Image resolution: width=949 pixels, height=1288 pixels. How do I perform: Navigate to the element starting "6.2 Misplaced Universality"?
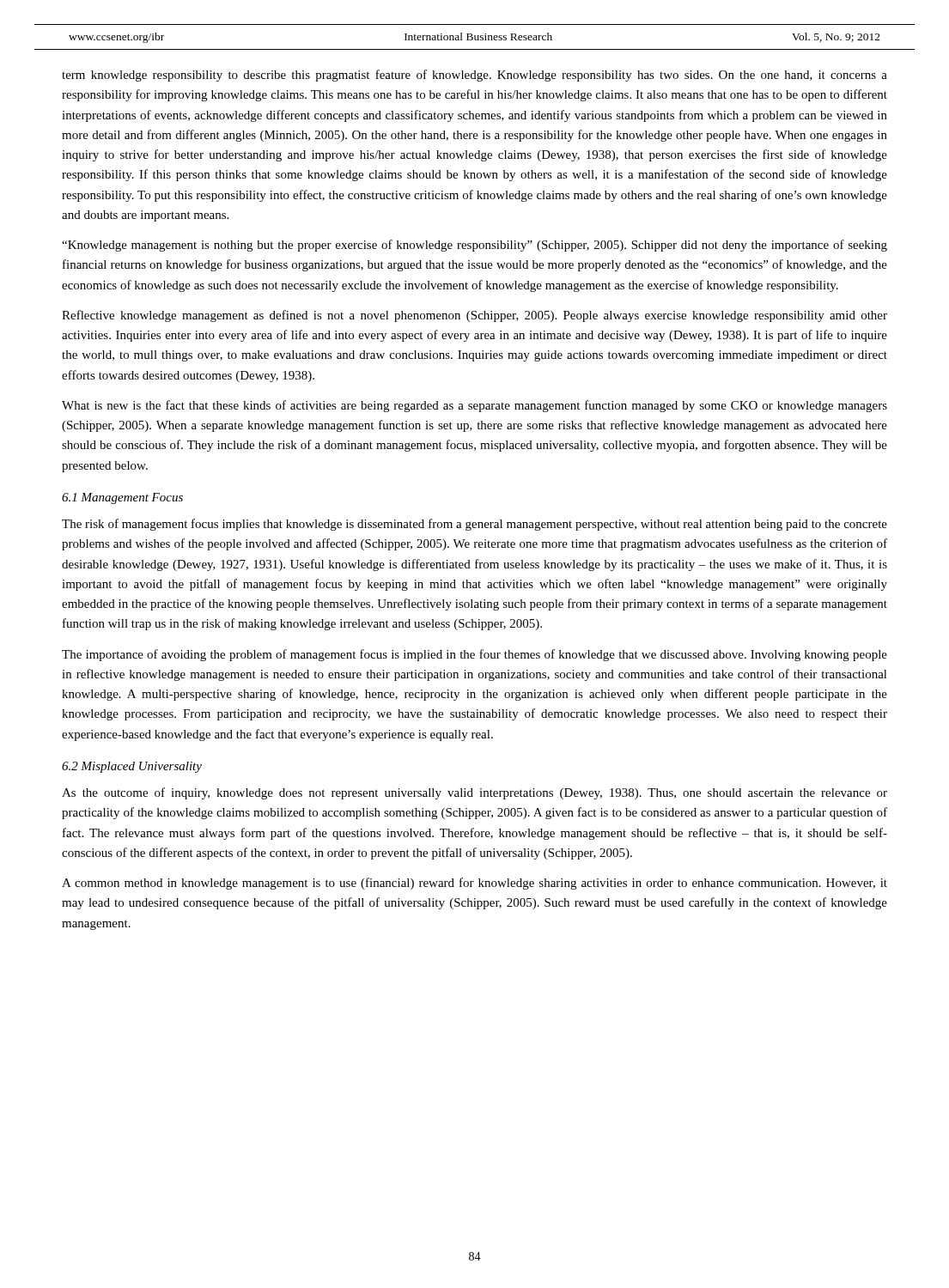(x=132, y=766)
